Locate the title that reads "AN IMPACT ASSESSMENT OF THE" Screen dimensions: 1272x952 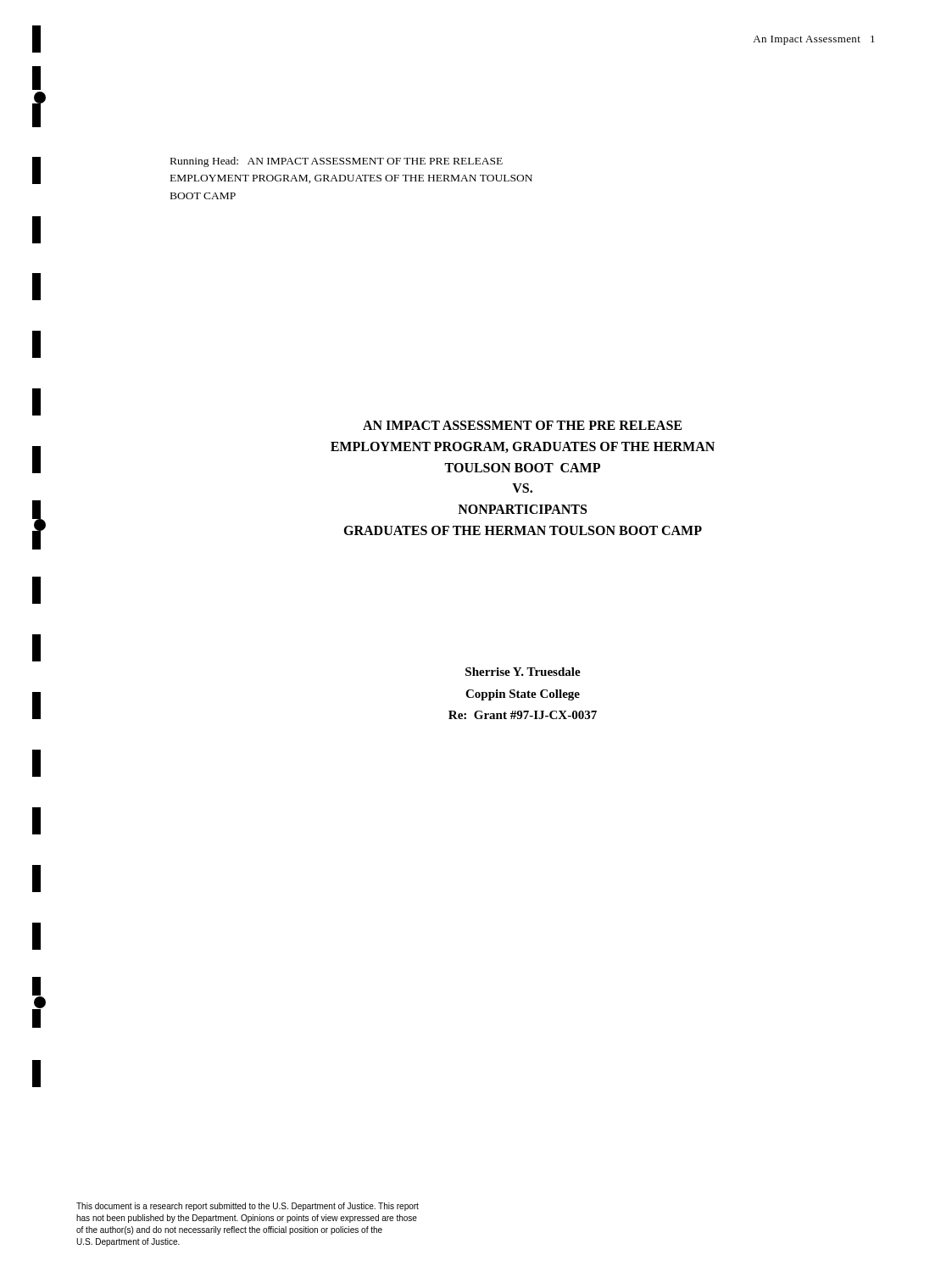click(x=523, y=479)
